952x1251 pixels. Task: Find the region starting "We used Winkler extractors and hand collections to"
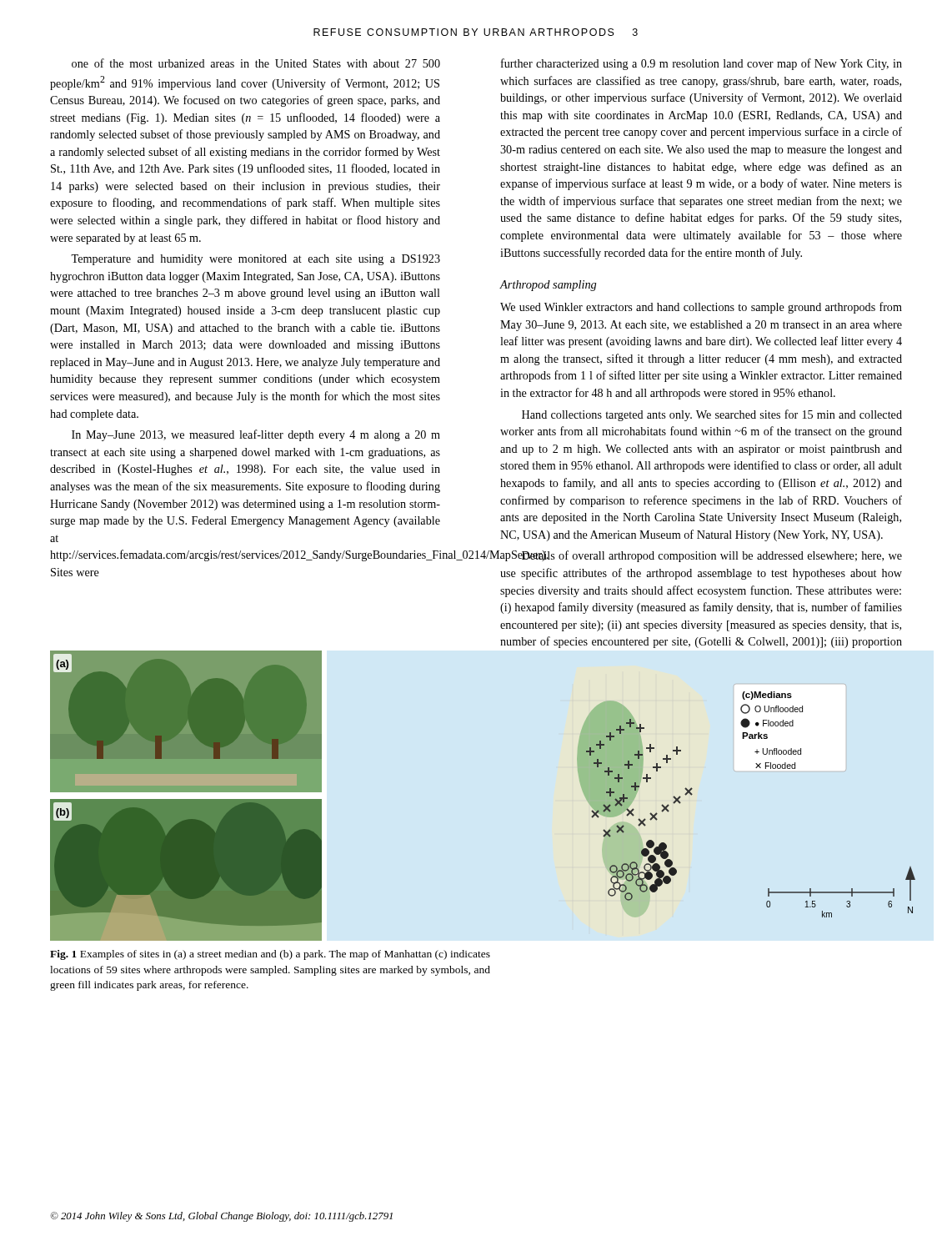pos(701,543)
